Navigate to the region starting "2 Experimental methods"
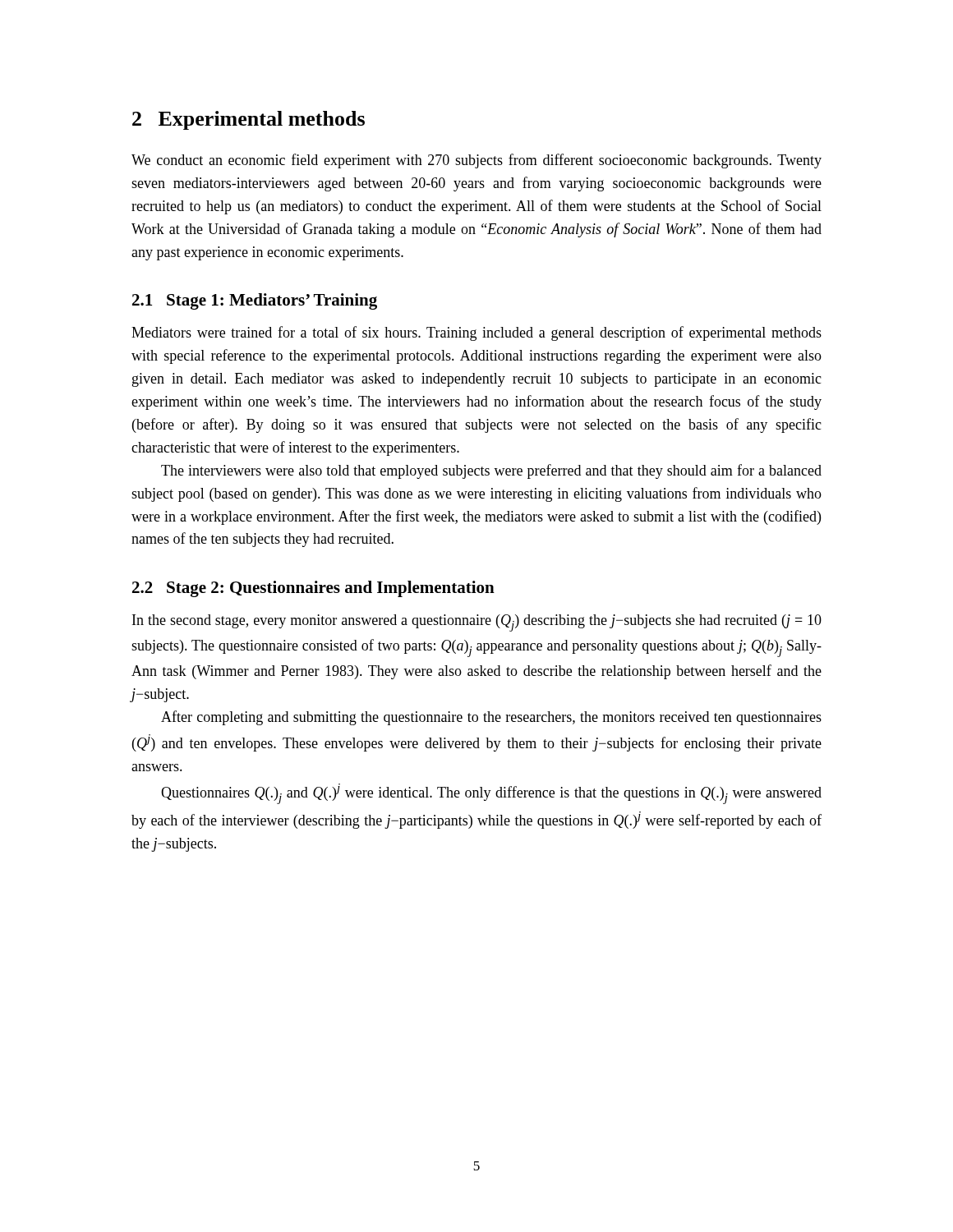Image resolution: width=953 pixels, height=1232 pixels. (249, 120)
